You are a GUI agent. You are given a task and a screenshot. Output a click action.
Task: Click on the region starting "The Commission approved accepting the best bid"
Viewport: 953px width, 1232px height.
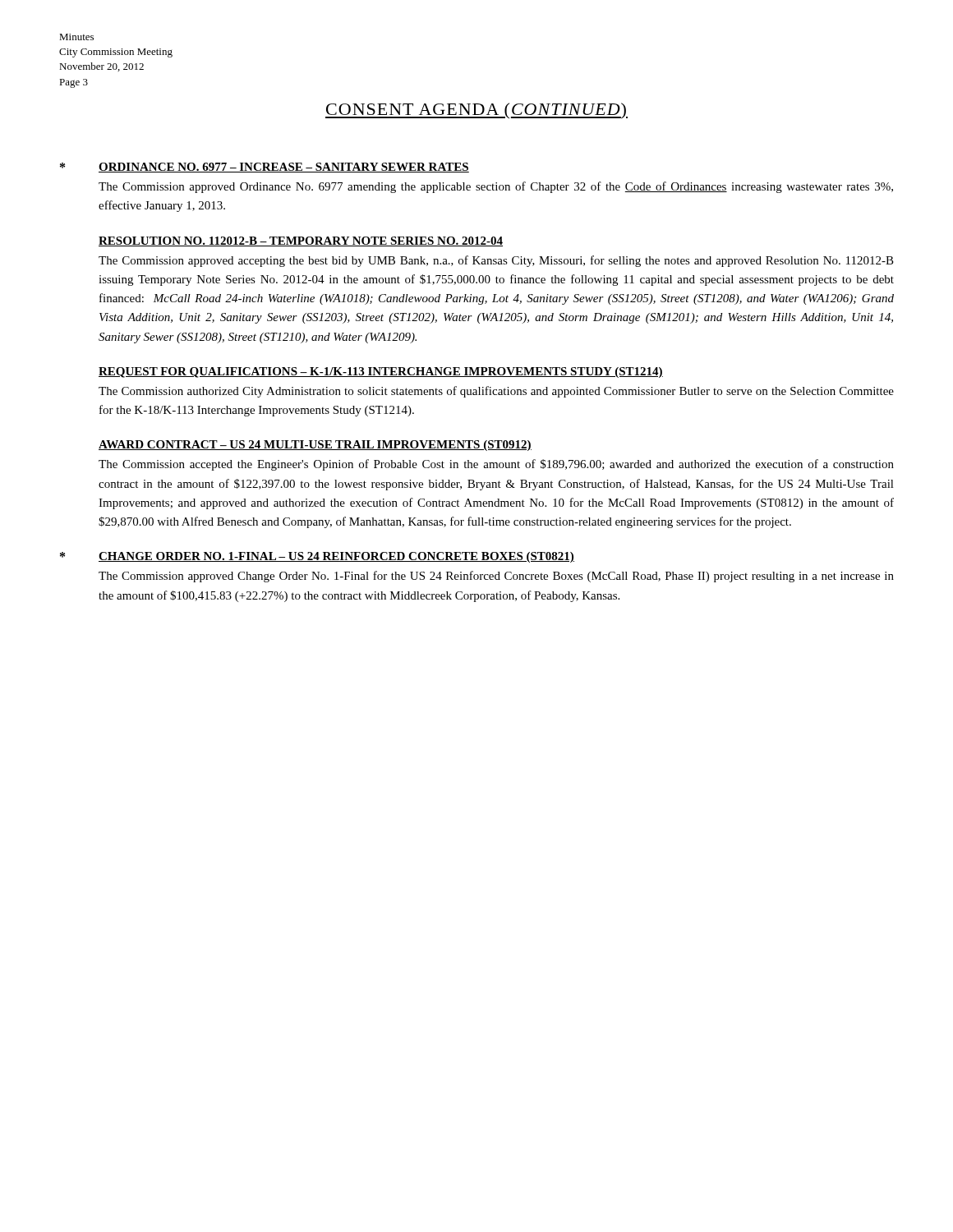coord(496,299)
